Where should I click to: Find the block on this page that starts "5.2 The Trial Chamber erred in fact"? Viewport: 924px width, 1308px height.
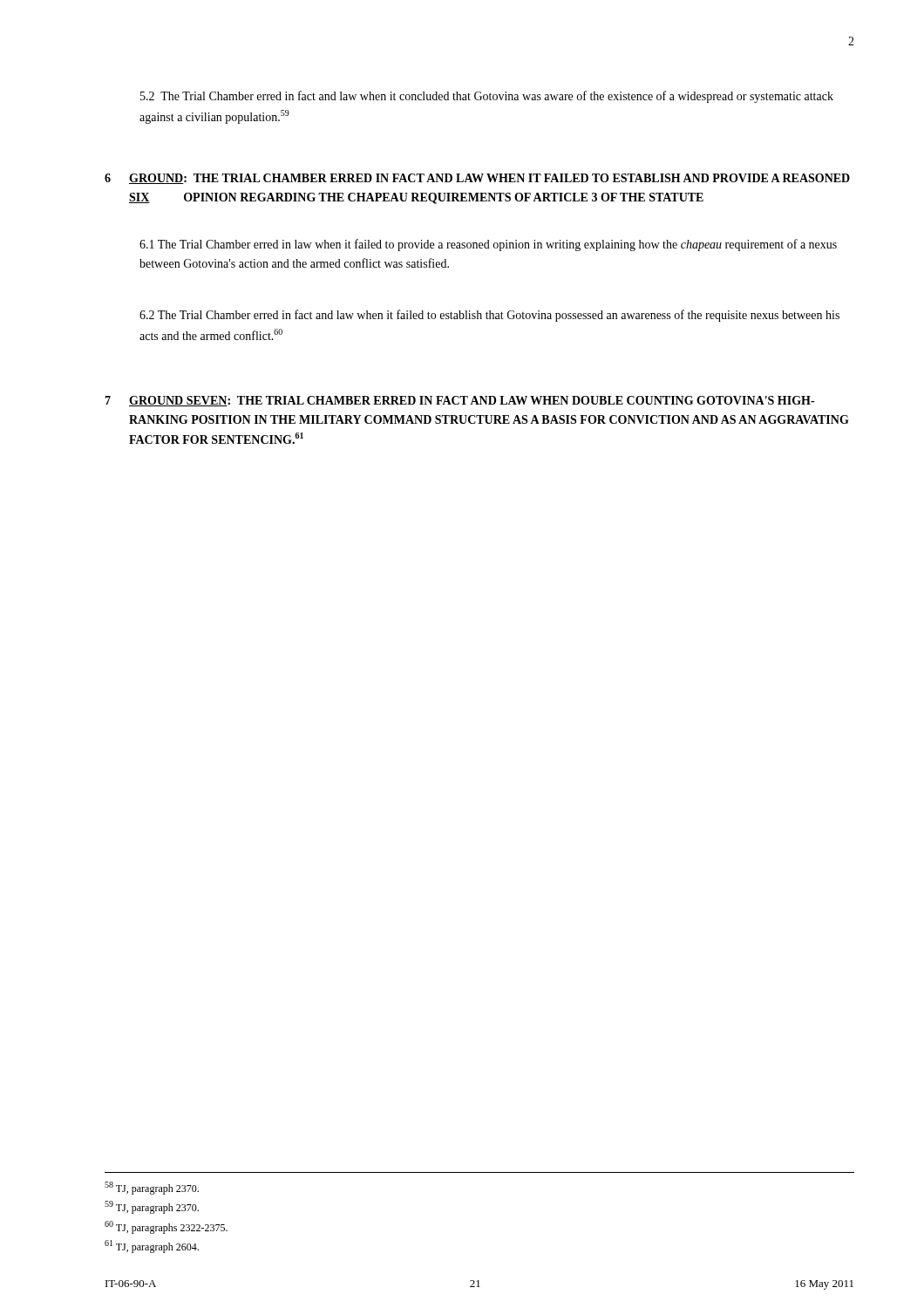point(486,107)
